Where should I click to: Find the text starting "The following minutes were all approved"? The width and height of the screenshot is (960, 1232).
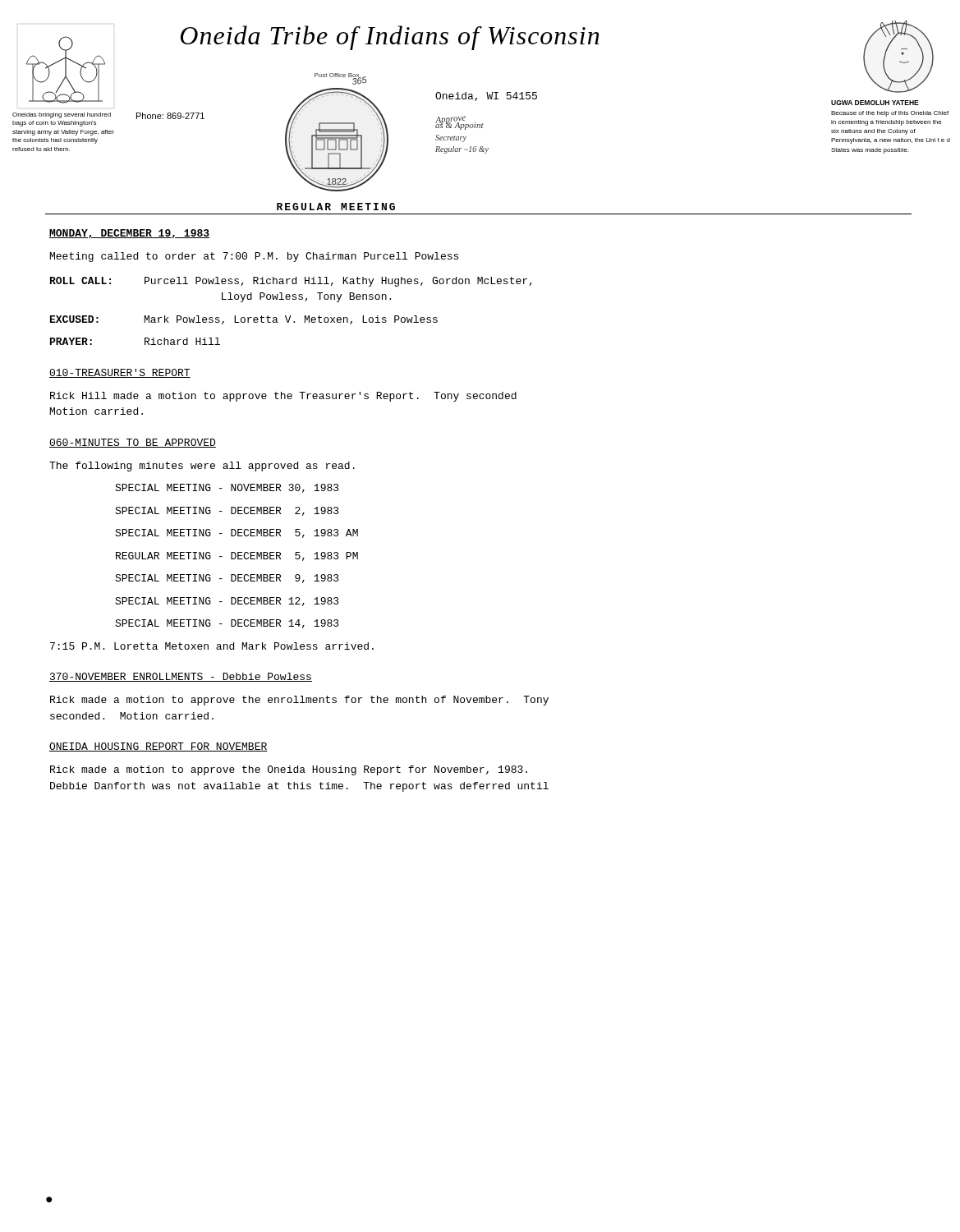tap(203, 466)
